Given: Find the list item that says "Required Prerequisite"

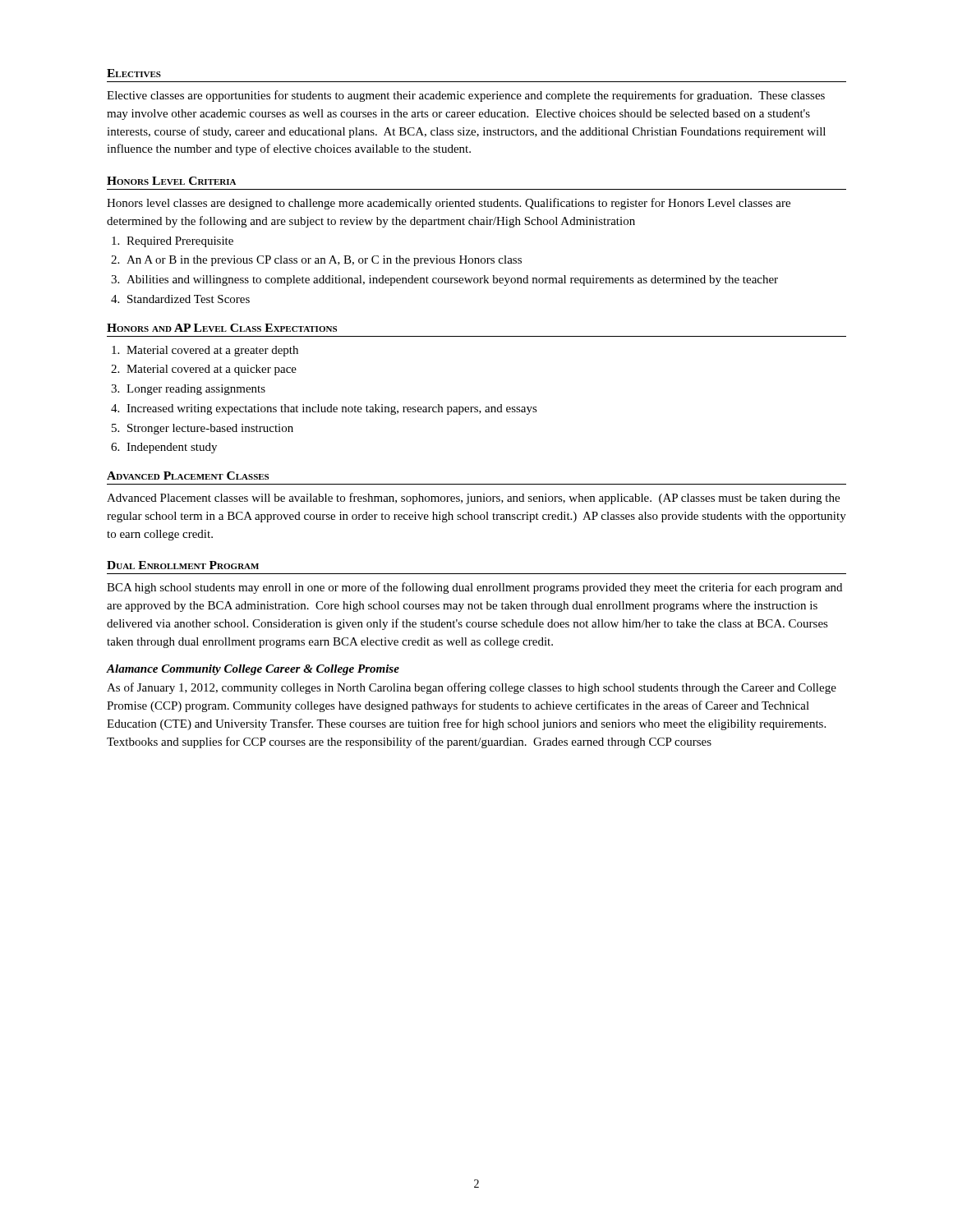Looking at the screenshot, I should point(180,240).
